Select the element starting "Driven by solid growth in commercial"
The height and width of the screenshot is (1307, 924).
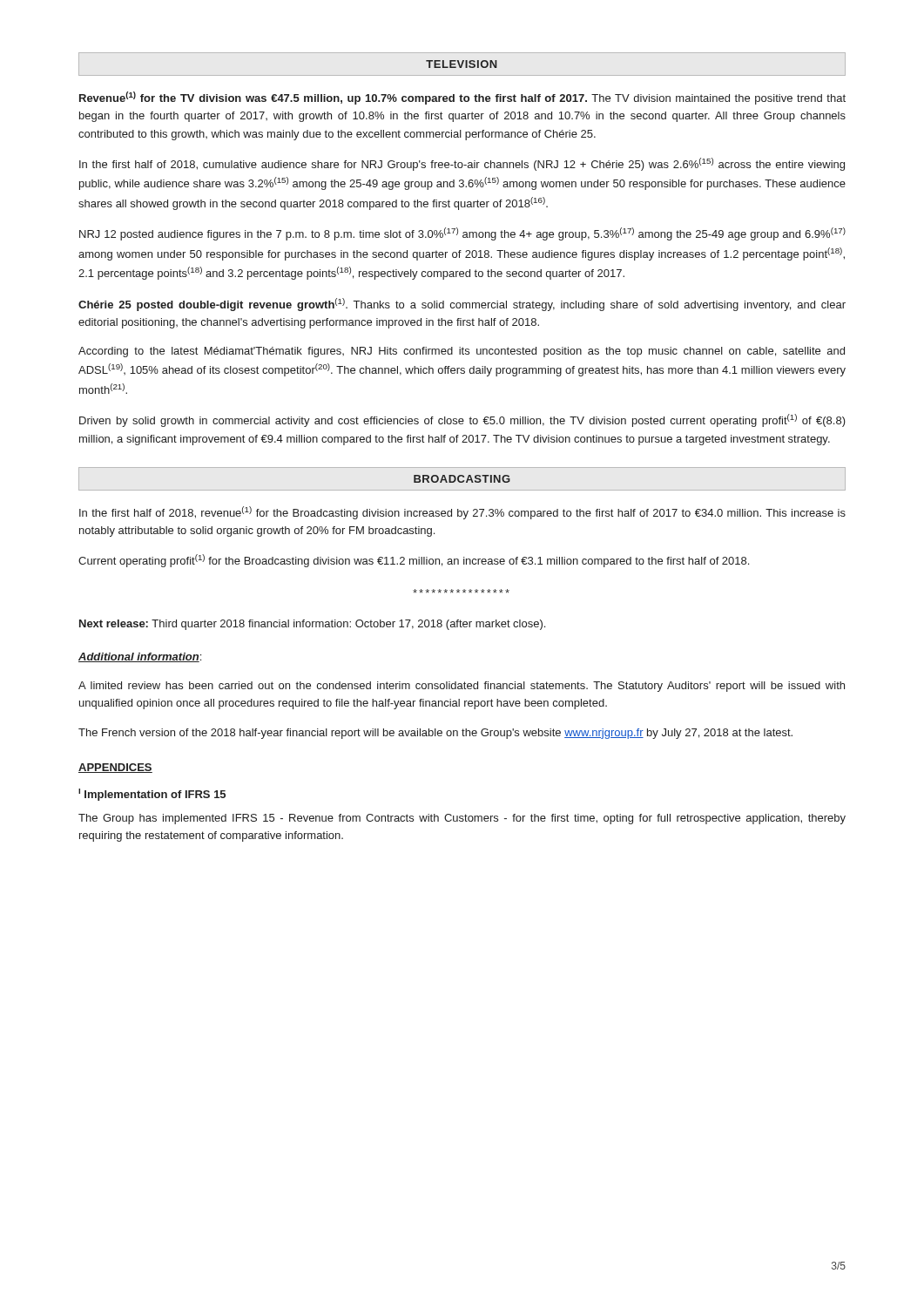click(x=462, y=429)
